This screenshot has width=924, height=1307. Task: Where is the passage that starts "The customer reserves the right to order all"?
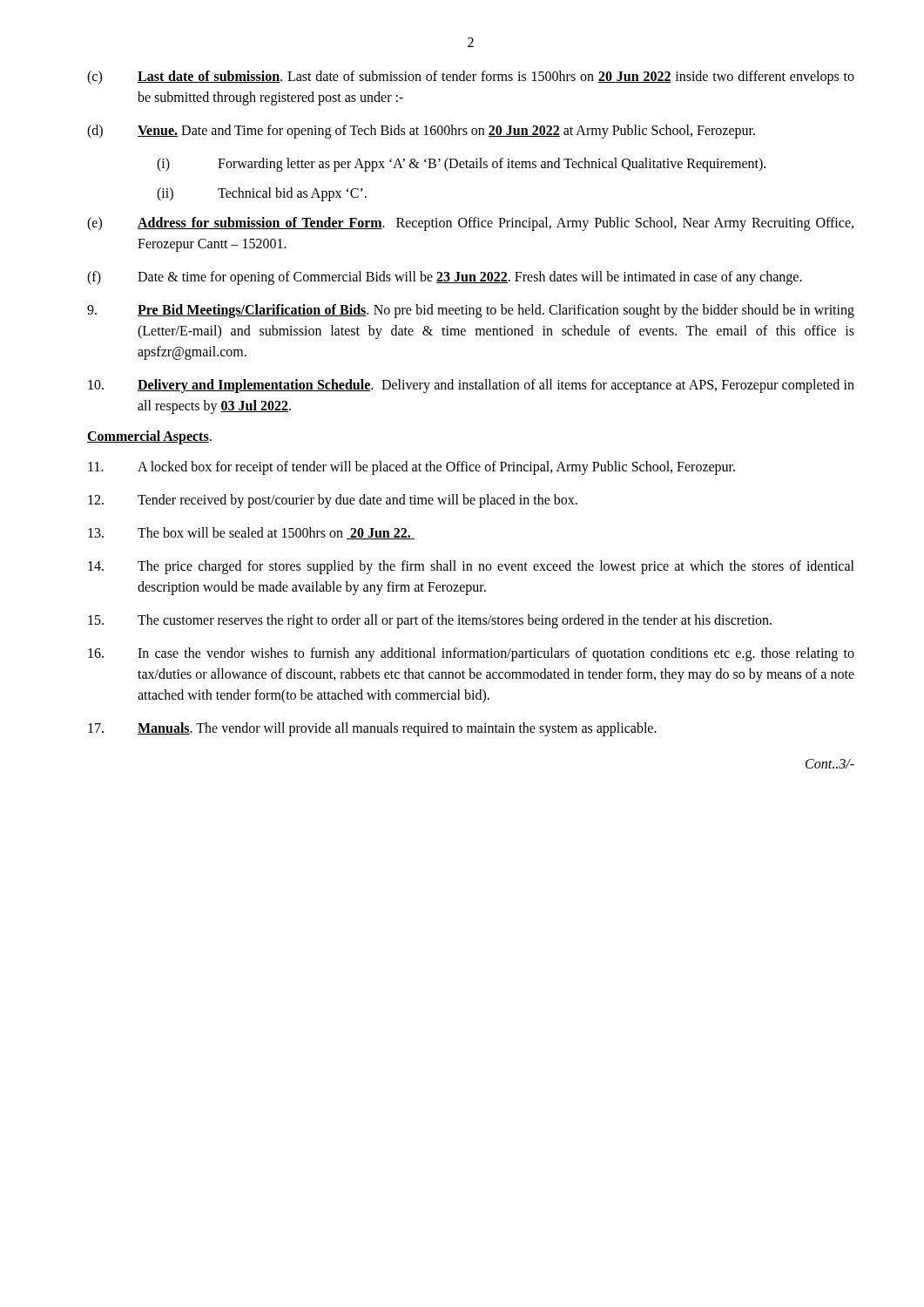click(x=471, y=620)
